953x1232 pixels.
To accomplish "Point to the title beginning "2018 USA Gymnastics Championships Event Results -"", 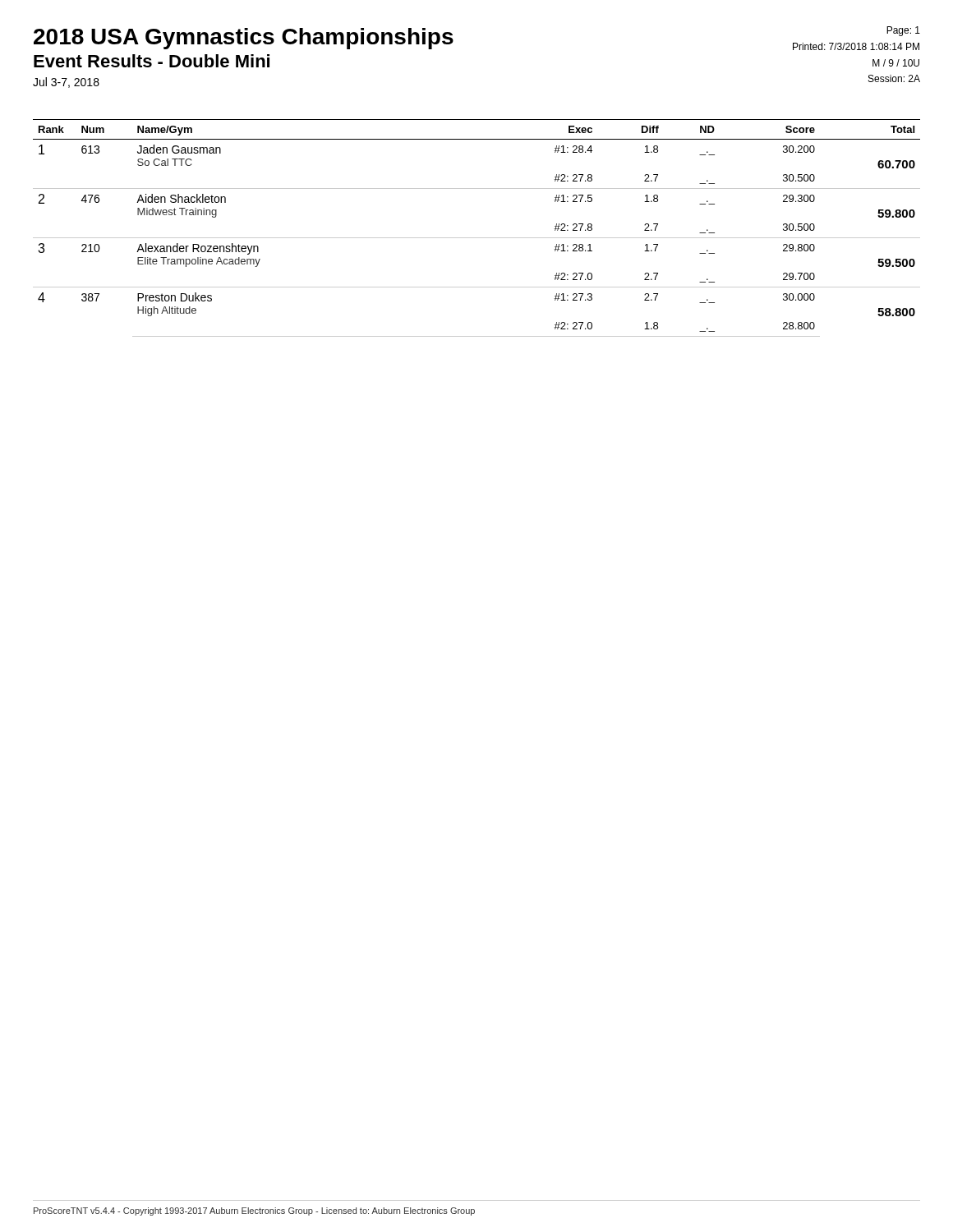I will [243, 56].
